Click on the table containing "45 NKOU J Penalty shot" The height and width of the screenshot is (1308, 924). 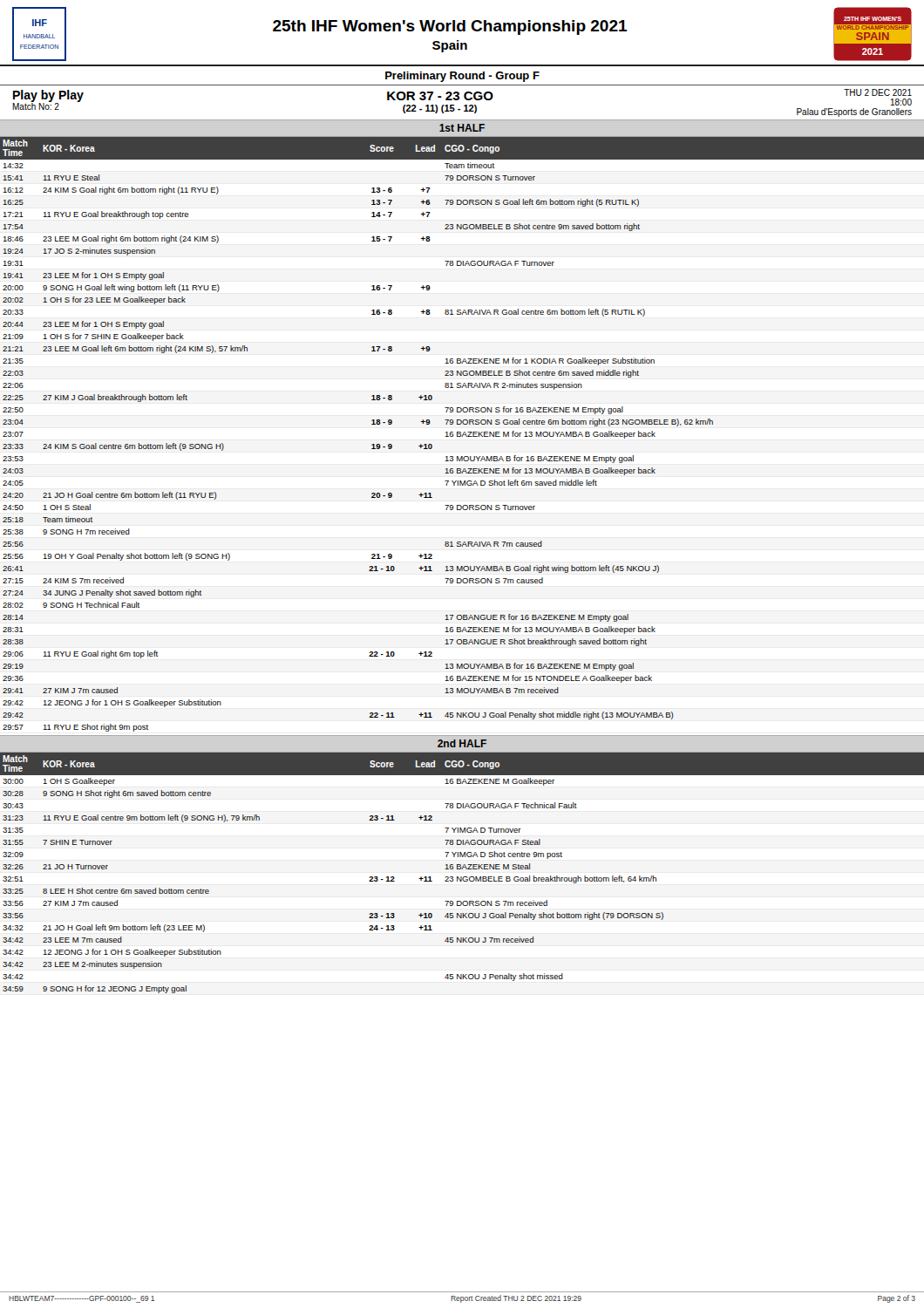462,874
